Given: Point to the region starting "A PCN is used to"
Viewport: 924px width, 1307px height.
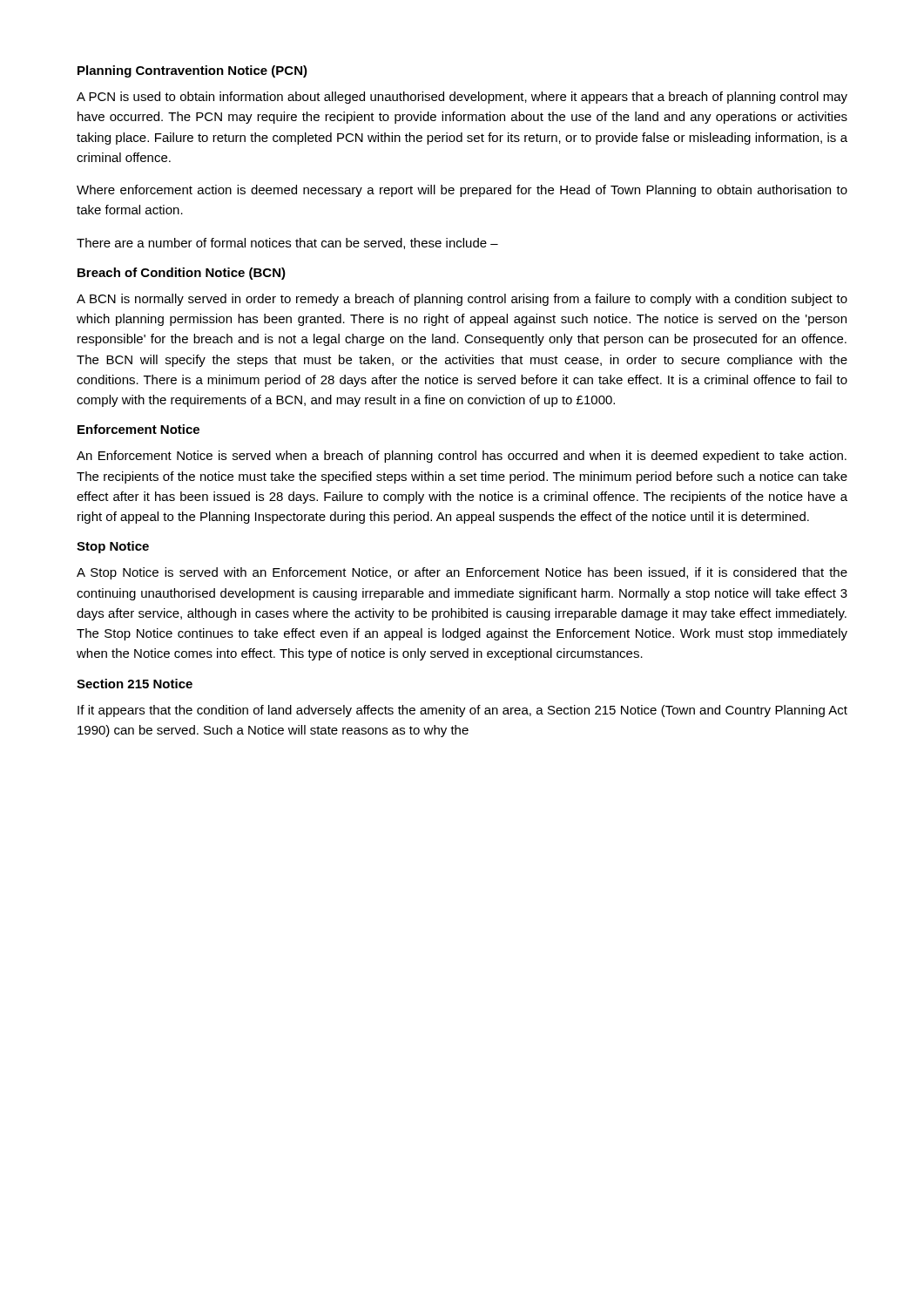Looking at the screenshot, I should (x=462, y=127).
